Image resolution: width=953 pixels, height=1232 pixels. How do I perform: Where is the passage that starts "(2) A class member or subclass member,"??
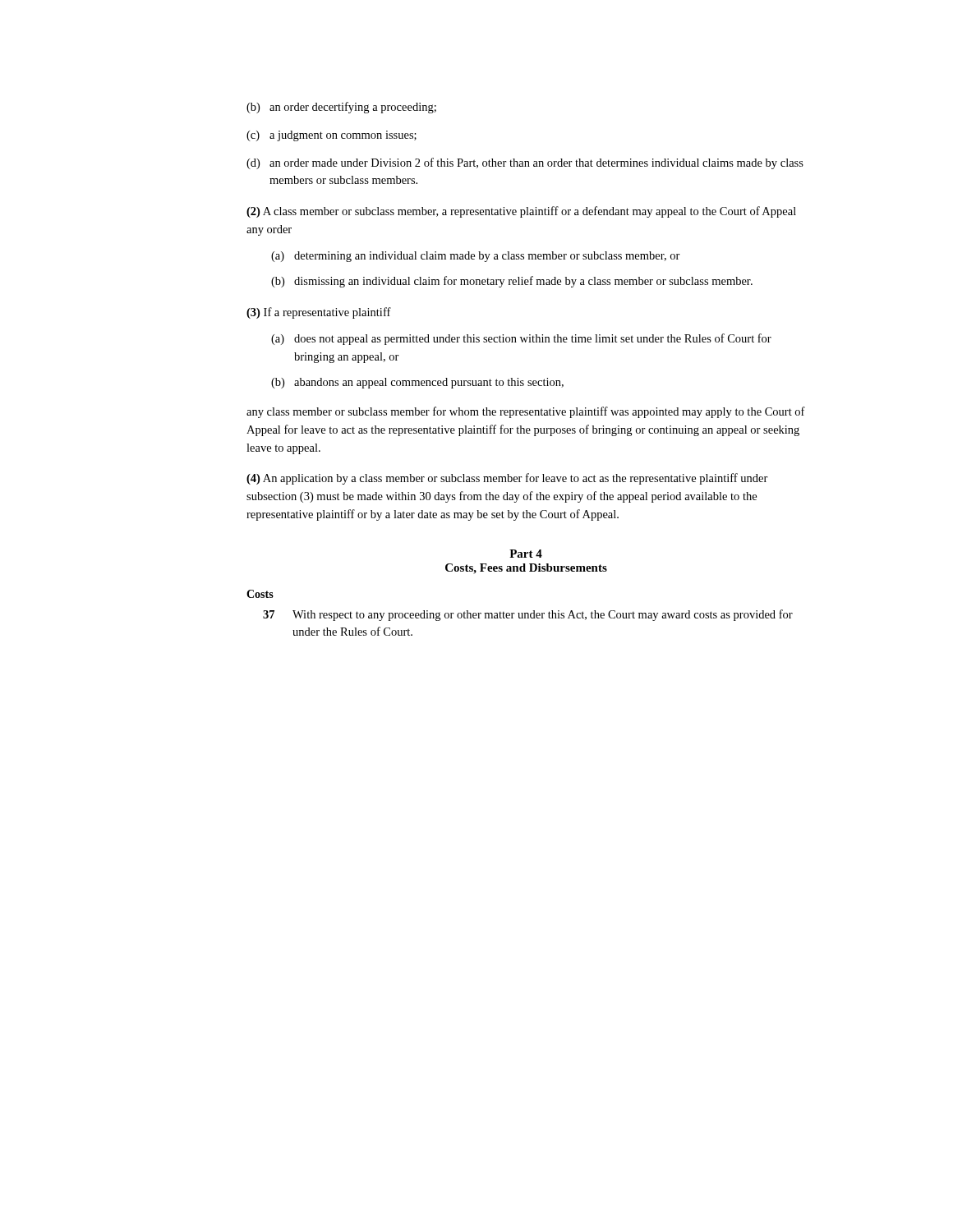point(521,220)
